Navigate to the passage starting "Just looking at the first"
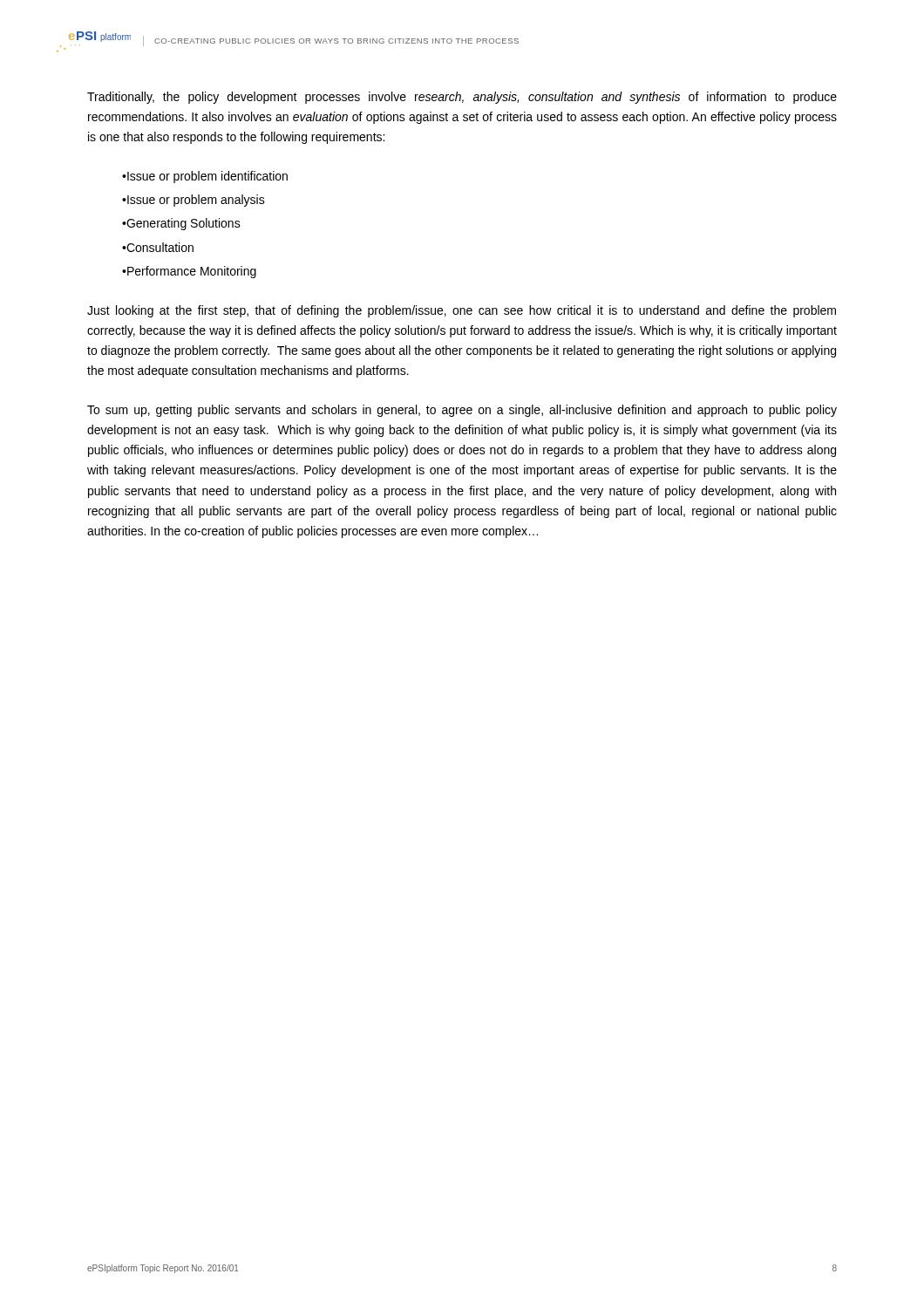The image size is (924, 1308). pos(462,340)
